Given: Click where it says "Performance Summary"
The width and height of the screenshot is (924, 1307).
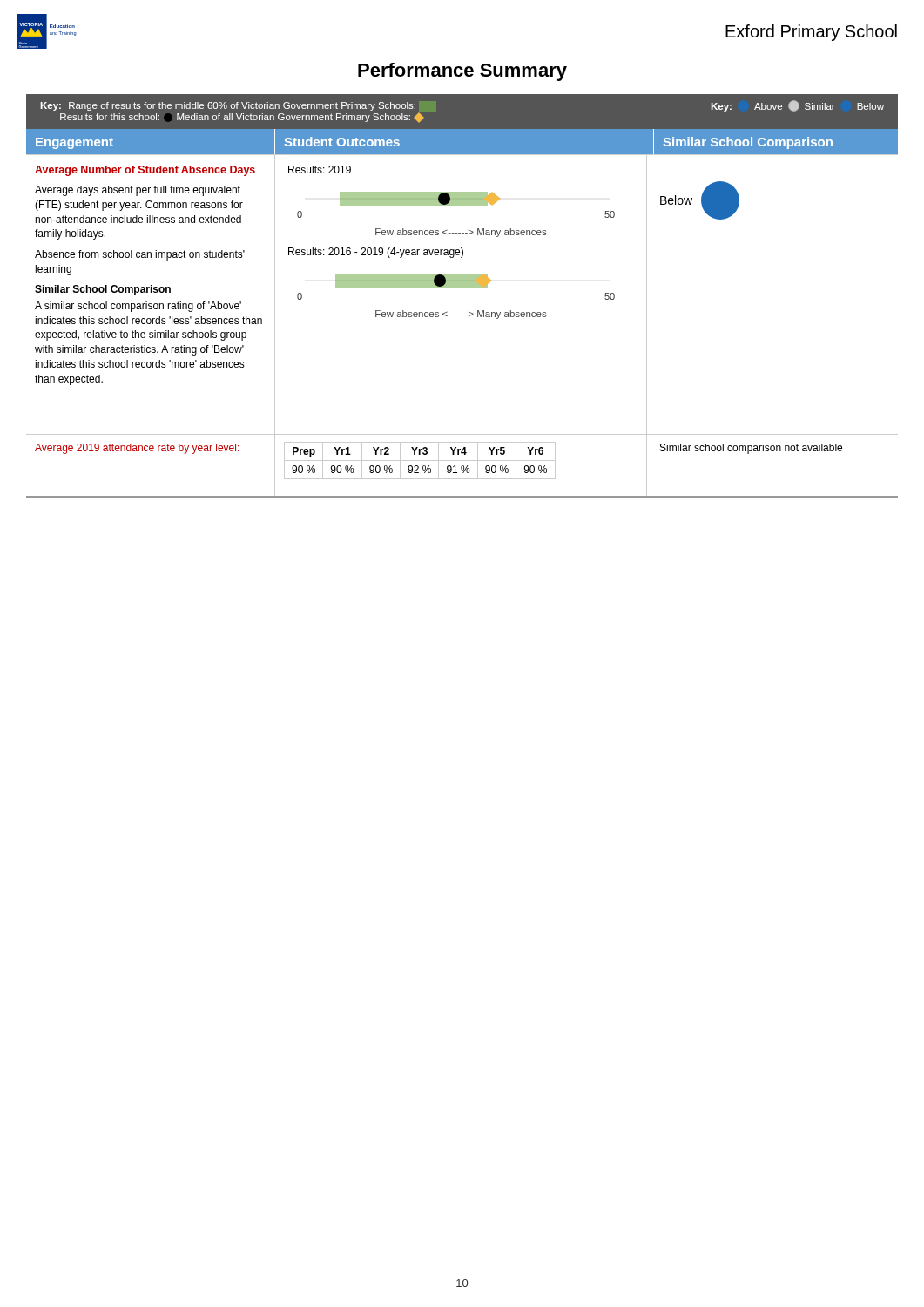Looking at the screenshot, I should [462, 70].
